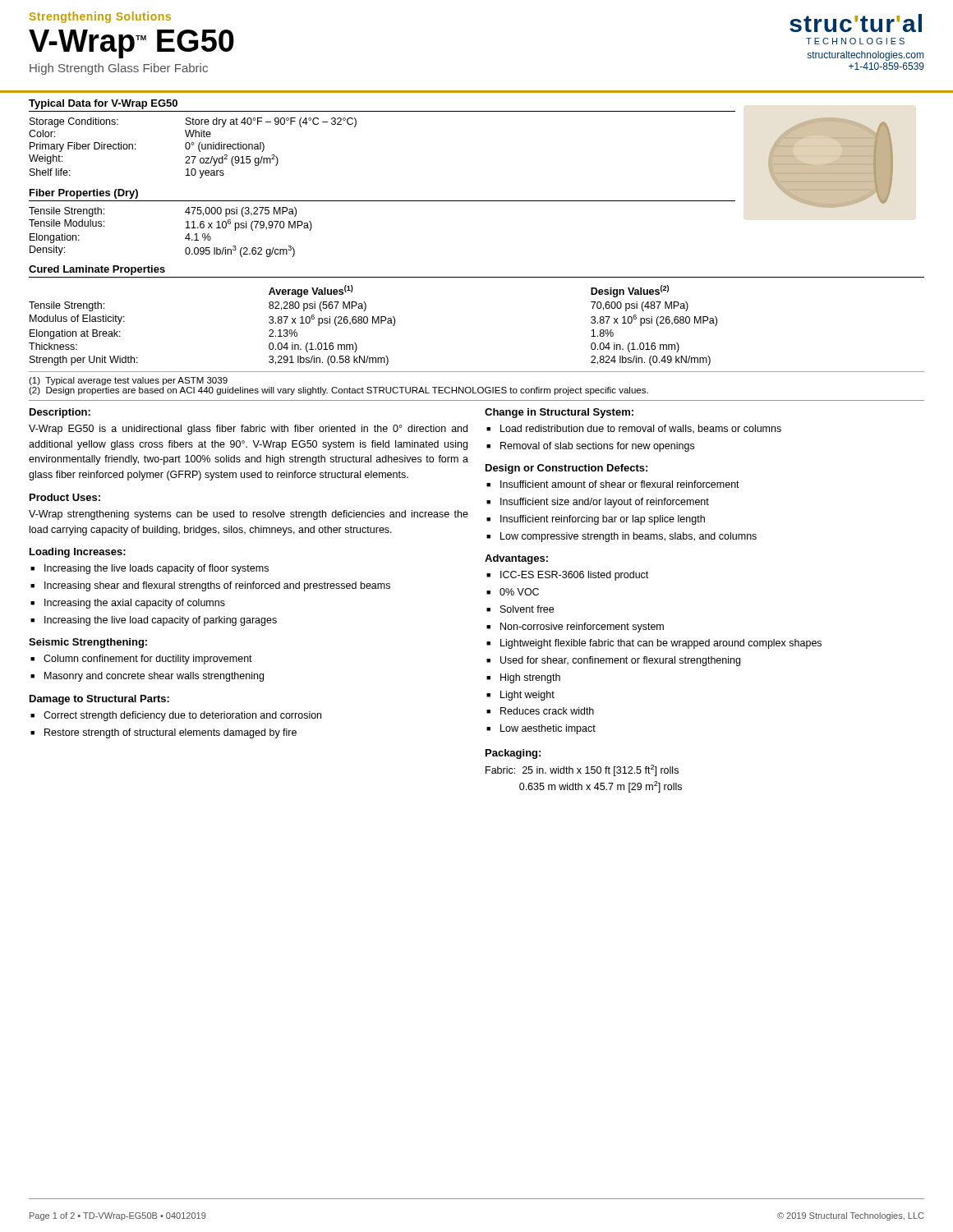Image resolution: width=953 pixels, height=1232 pixels.
Task: Point to the passage starting "Solvent free"
Action: tap(527, 609)
